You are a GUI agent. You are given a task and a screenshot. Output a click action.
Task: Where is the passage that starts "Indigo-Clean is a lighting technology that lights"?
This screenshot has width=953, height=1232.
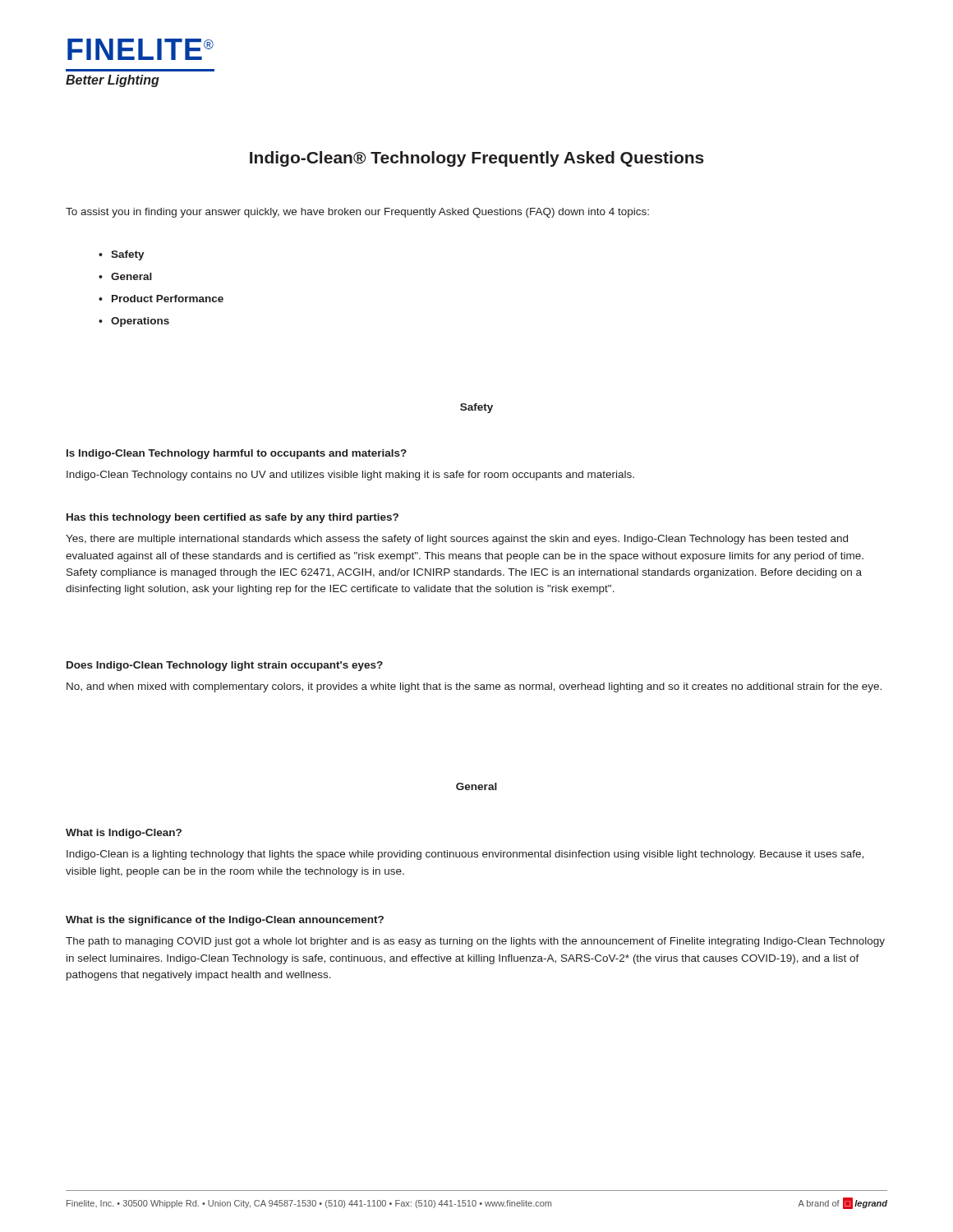pyautogui.click(x=465, y=862)
